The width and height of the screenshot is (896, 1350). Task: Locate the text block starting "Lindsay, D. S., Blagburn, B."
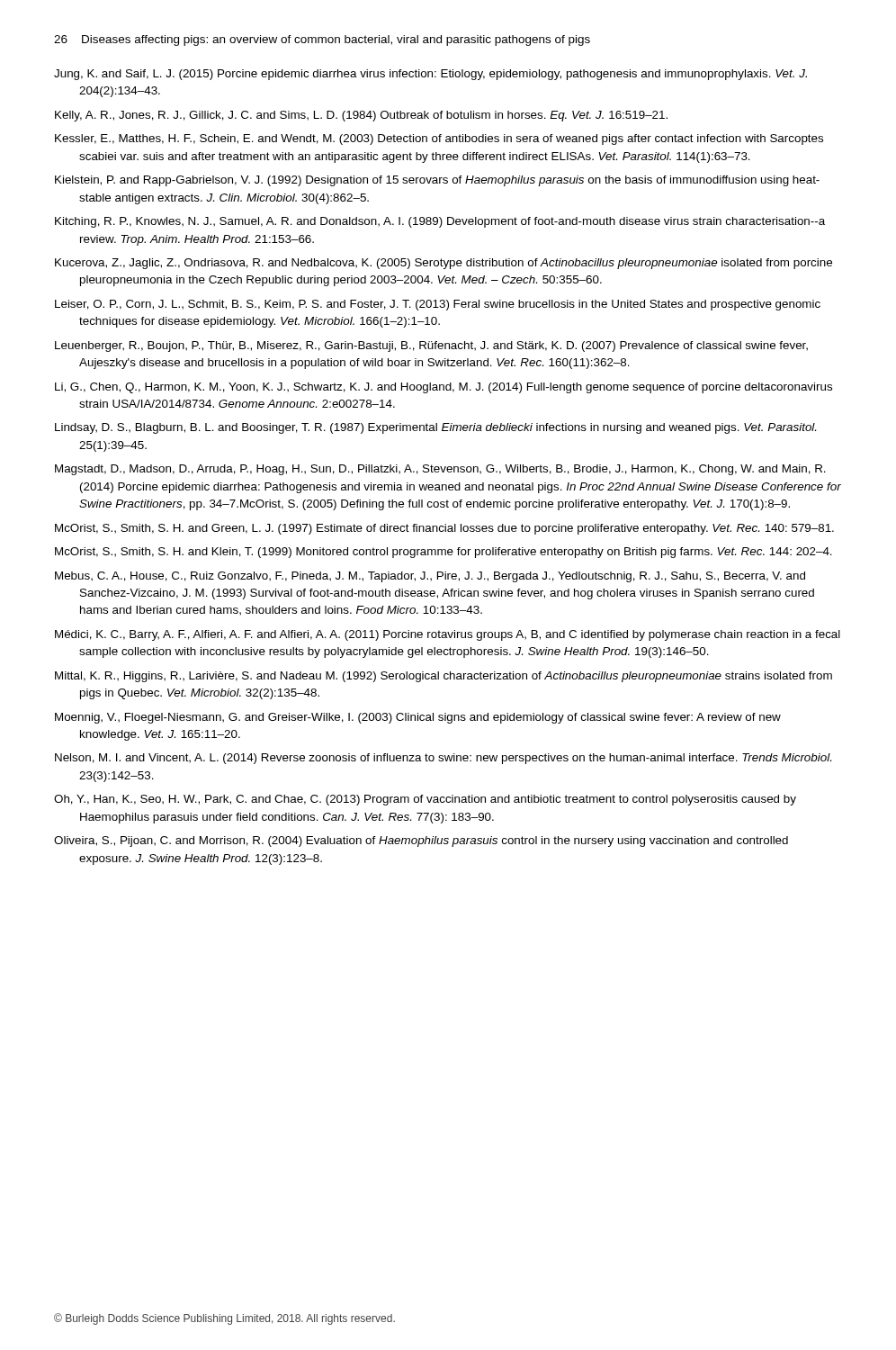pos(436,436)
